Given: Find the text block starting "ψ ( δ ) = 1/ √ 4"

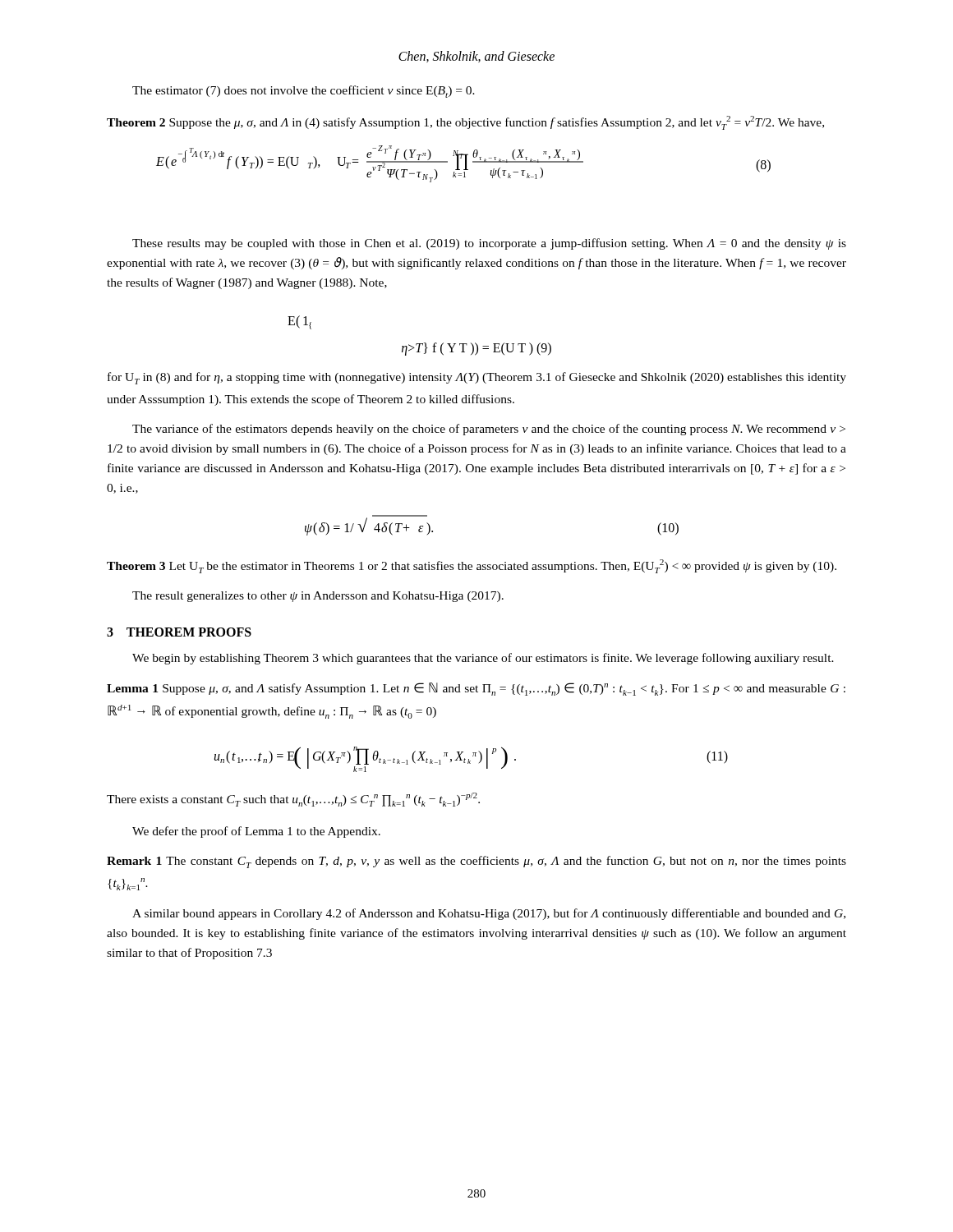Looking at the screenshot, I should click(361, 526).
